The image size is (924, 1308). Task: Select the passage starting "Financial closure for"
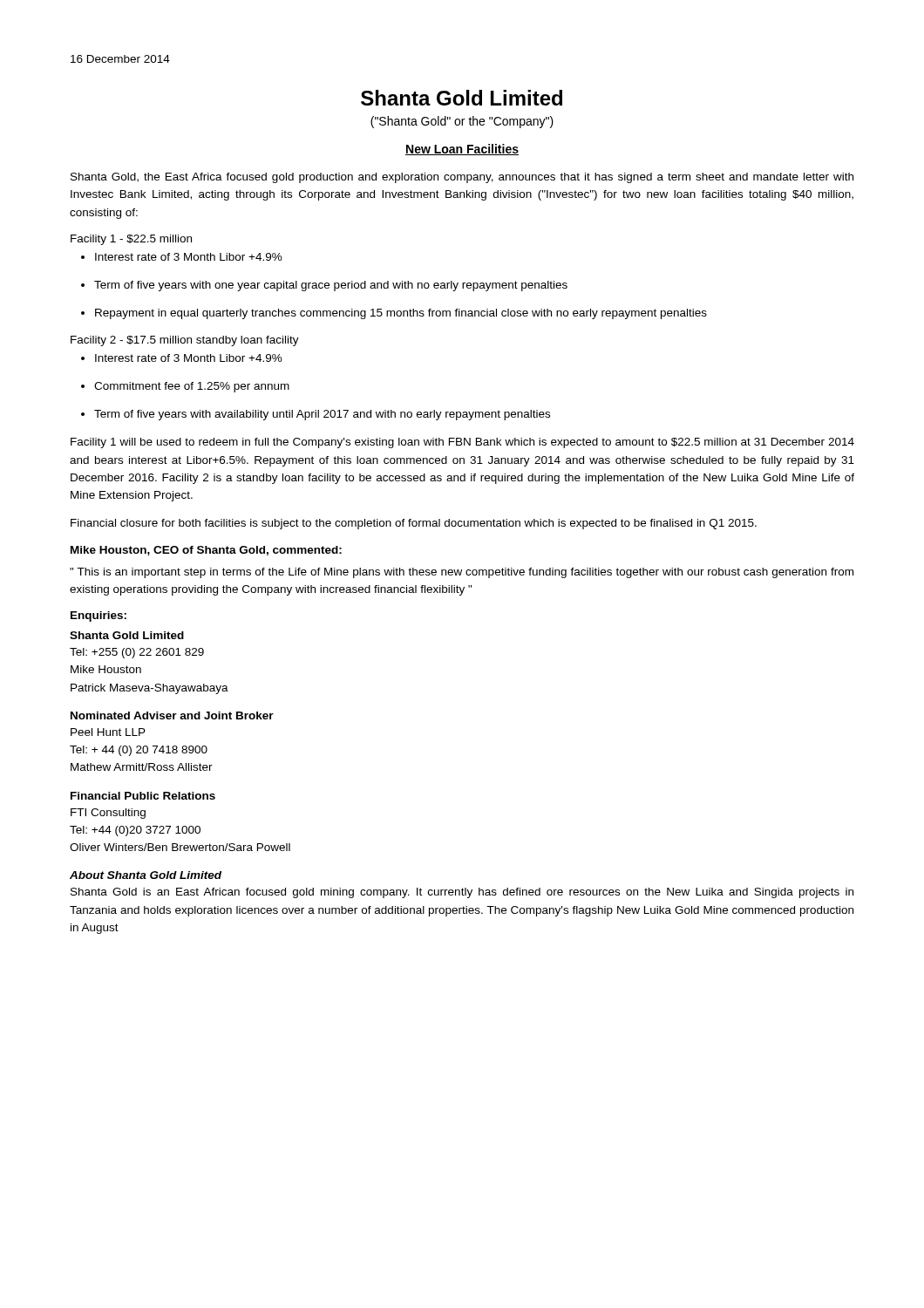[413, 523]
